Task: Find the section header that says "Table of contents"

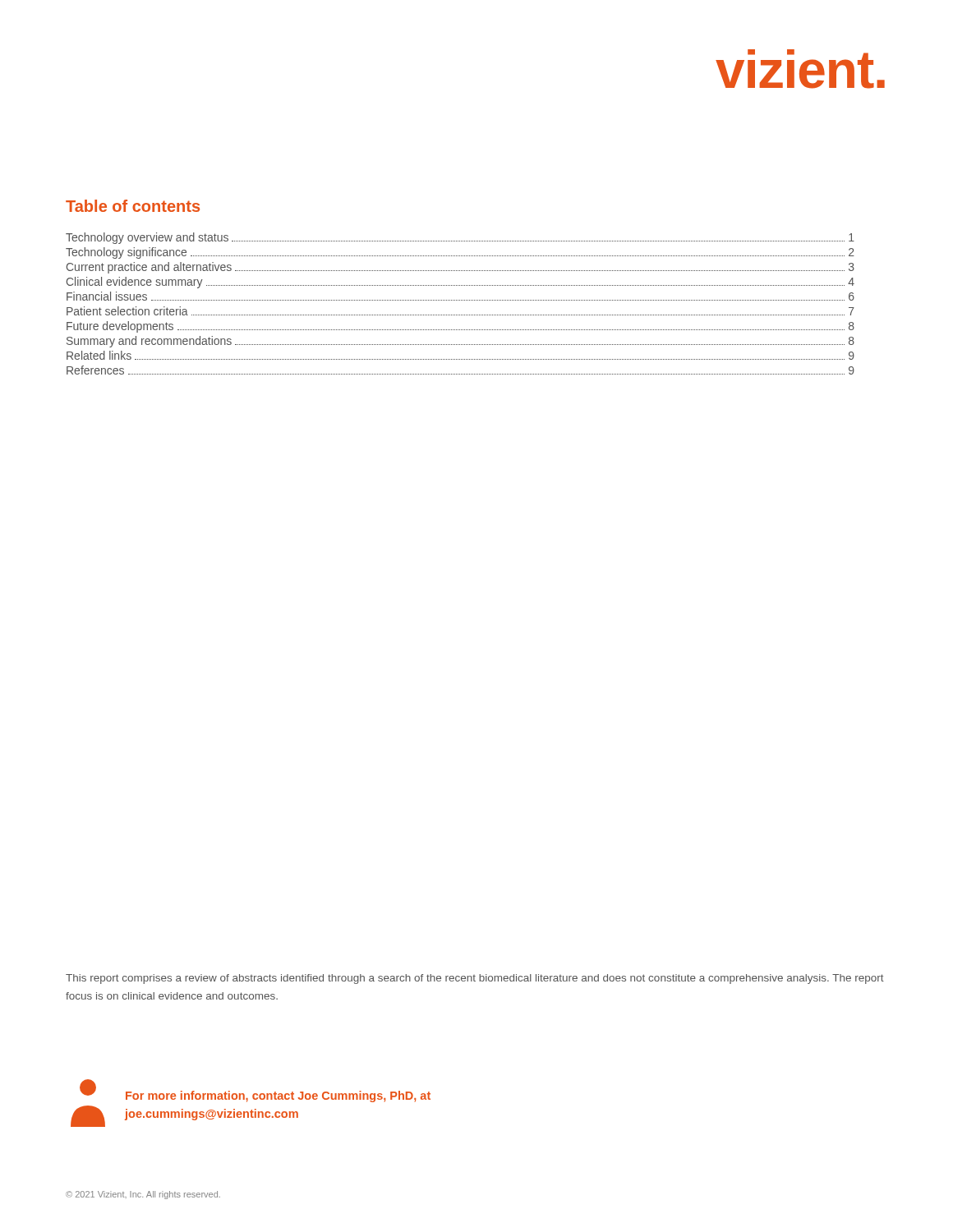Action: 133,206
